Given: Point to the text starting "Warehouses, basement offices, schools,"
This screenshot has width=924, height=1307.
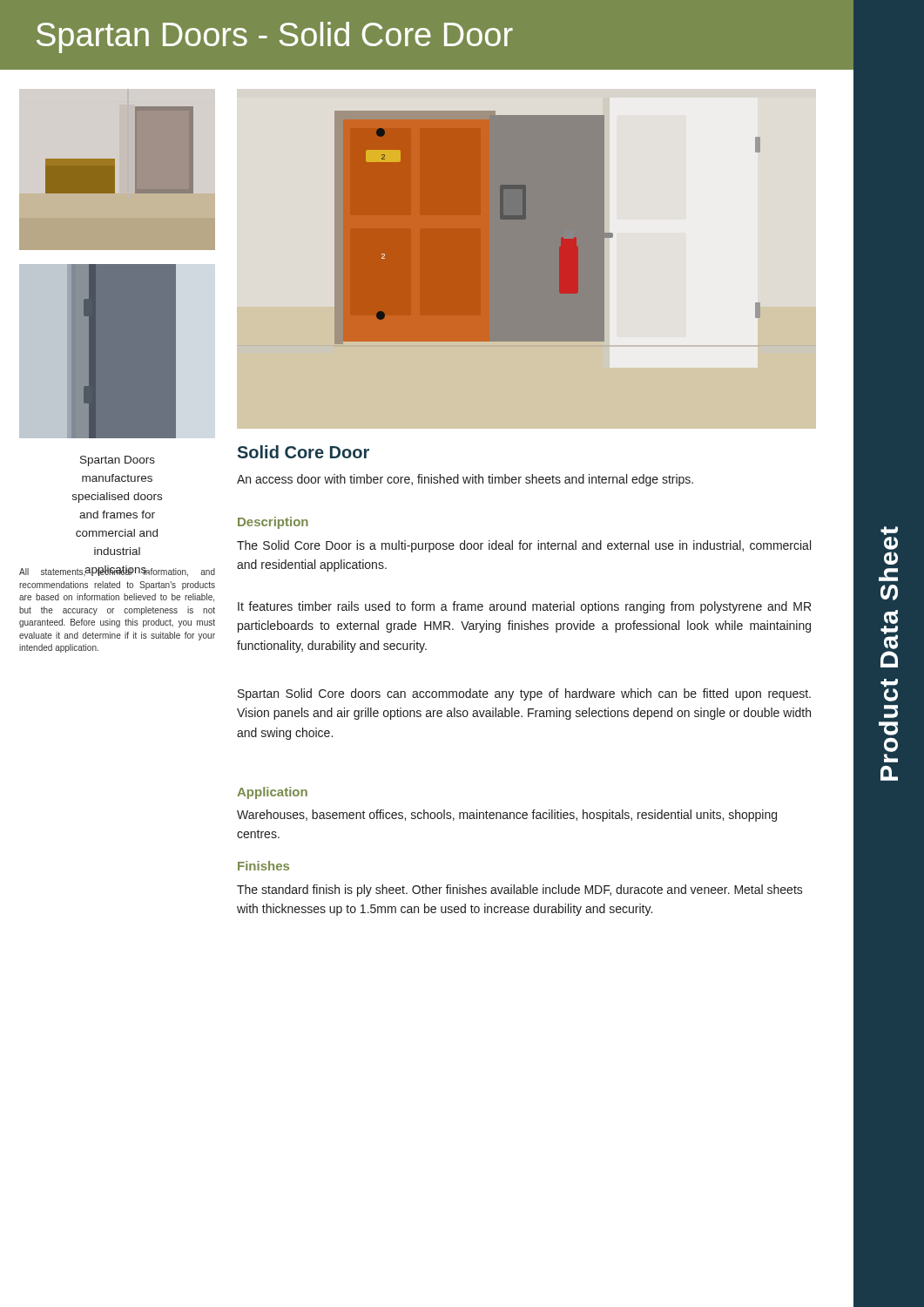Looking at the screenshot, I should (507, 824).
